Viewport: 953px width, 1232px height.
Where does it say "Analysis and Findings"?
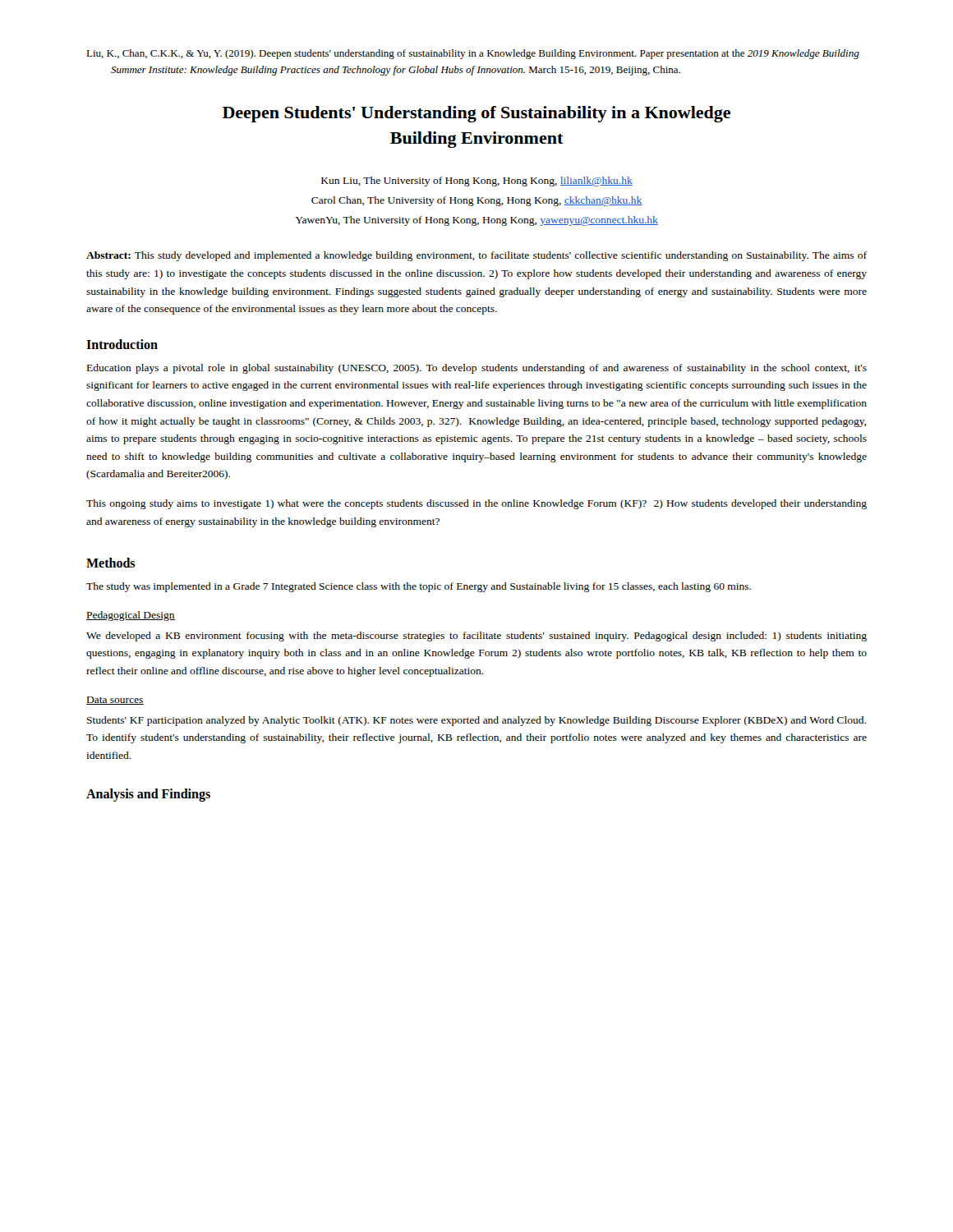tap(148, 794)
